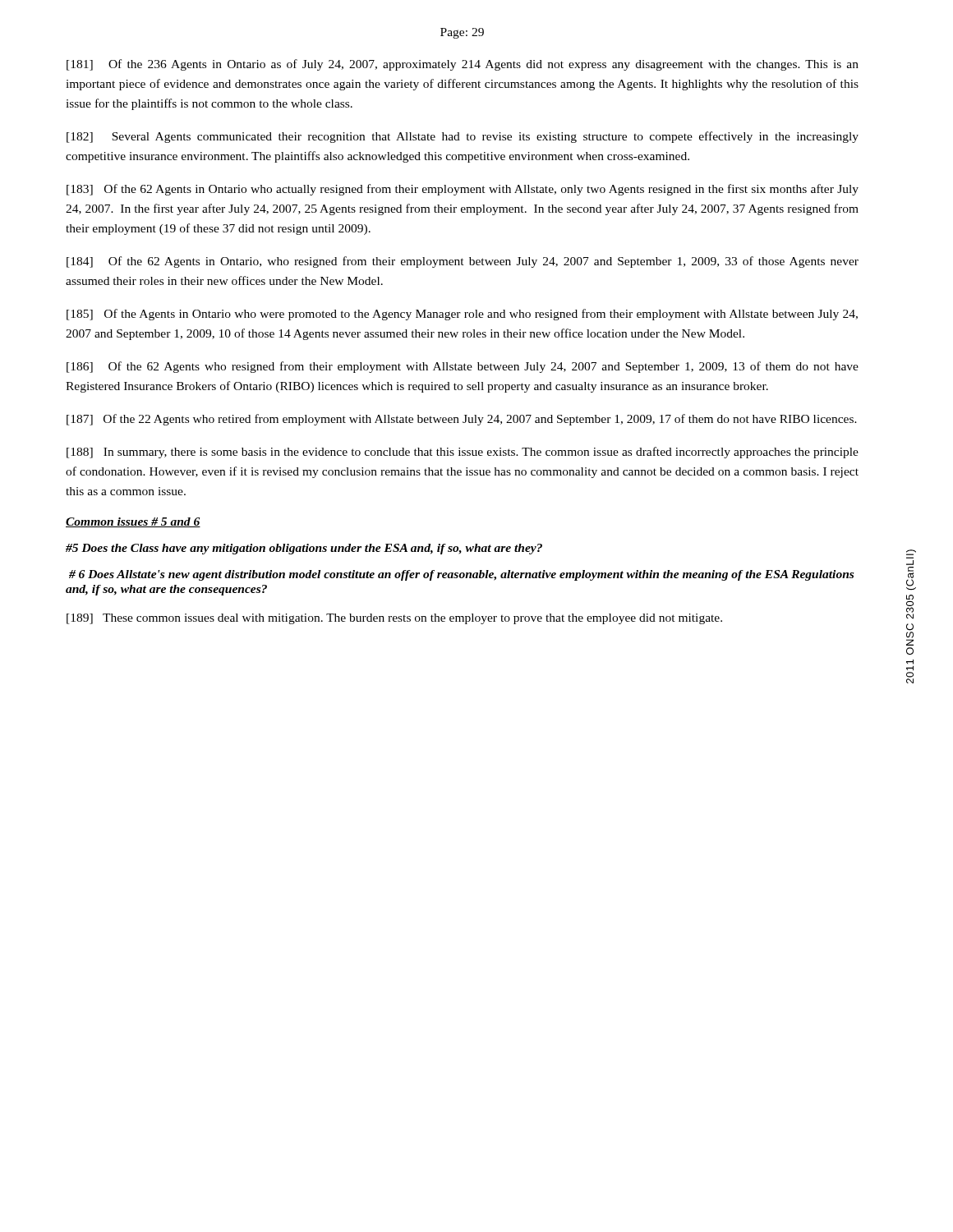Where is the passage that starts "[189] These common"?
Image resolution: width=953 pixels, height=1232 pixels.
pyautogui.click(x=394, y=617)
